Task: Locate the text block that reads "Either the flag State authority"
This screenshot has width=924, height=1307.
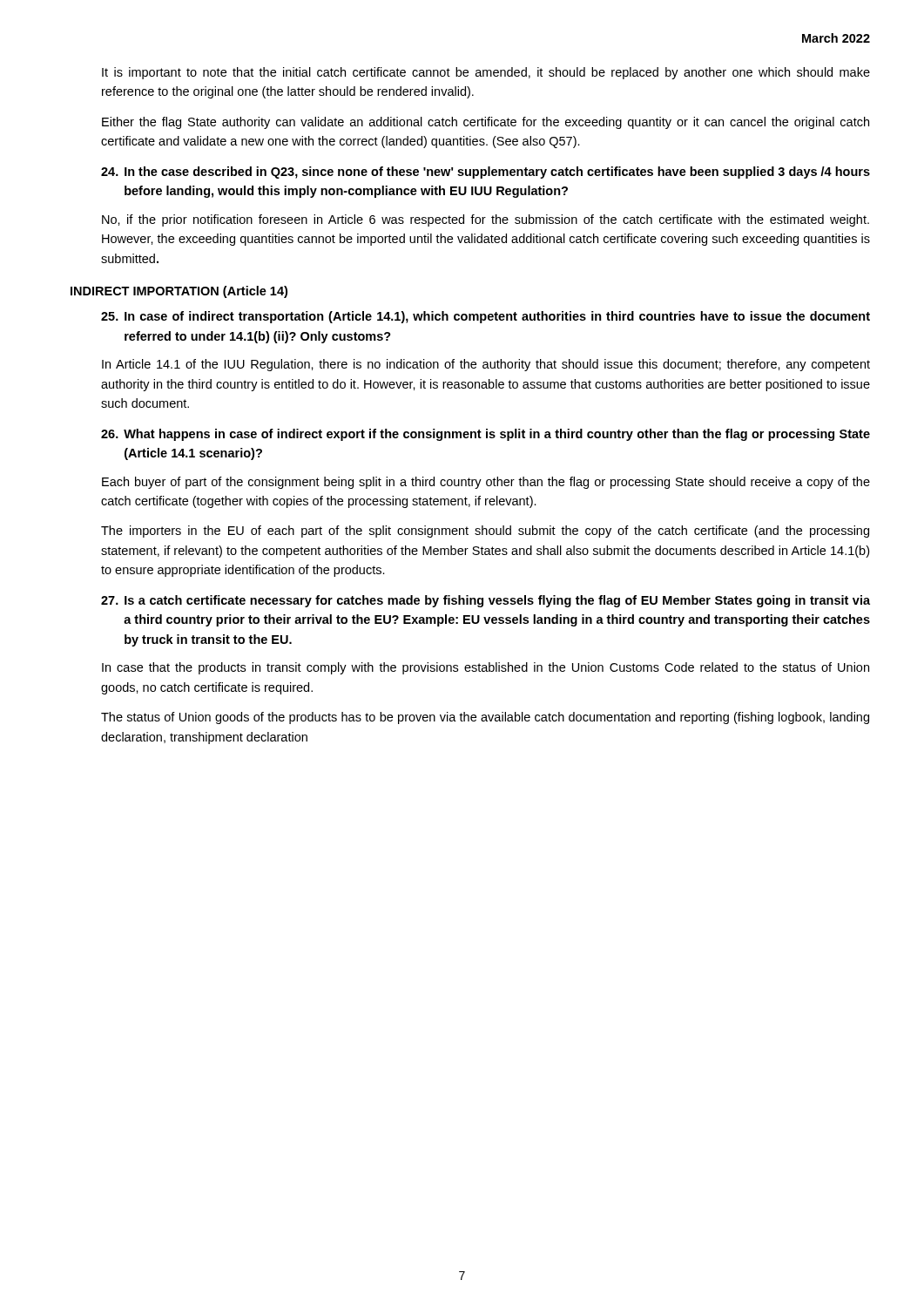Action: 486,132
